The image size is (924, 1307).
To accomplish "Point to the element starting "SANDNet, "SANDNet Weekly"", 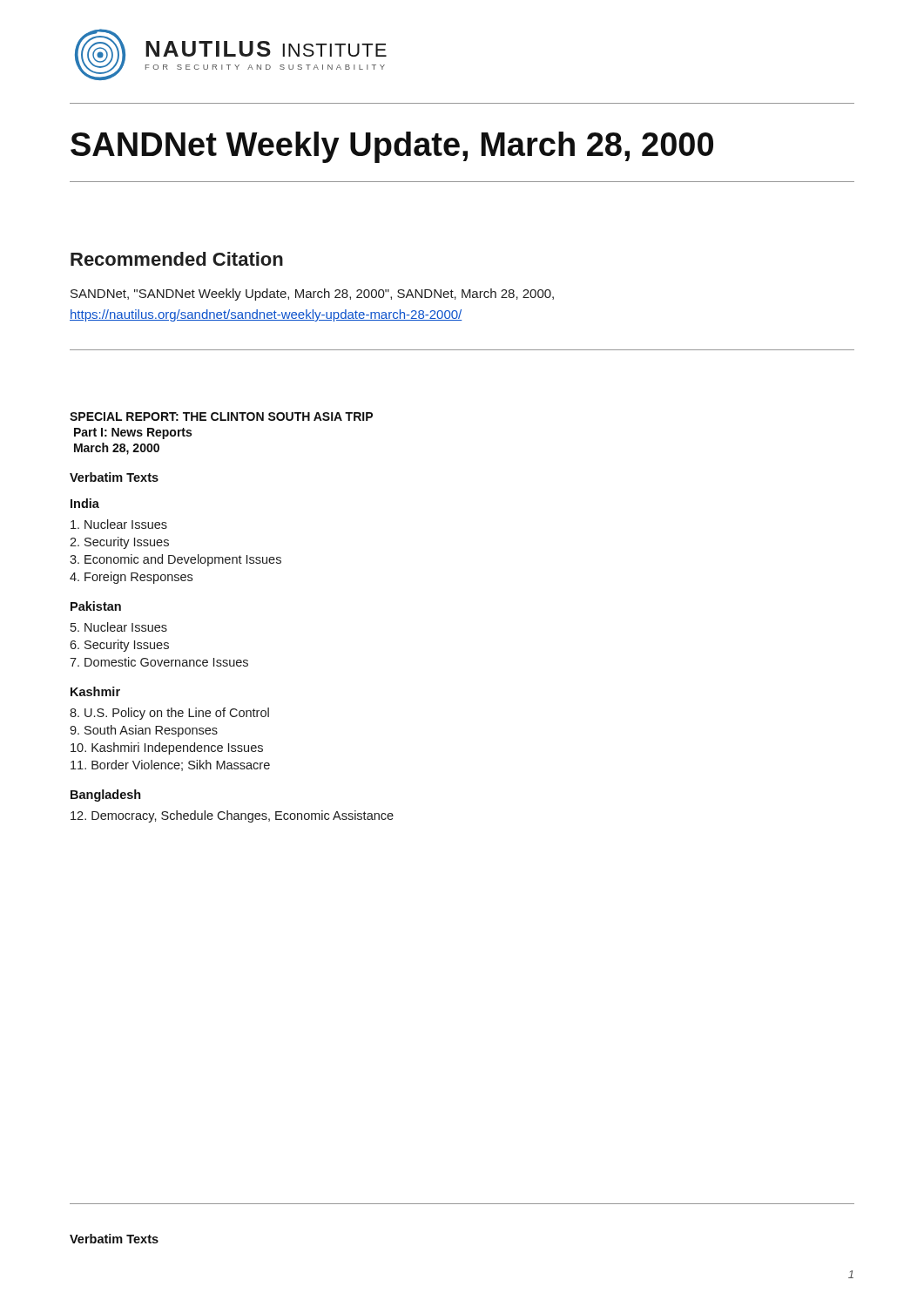I will tap(462, 304).
